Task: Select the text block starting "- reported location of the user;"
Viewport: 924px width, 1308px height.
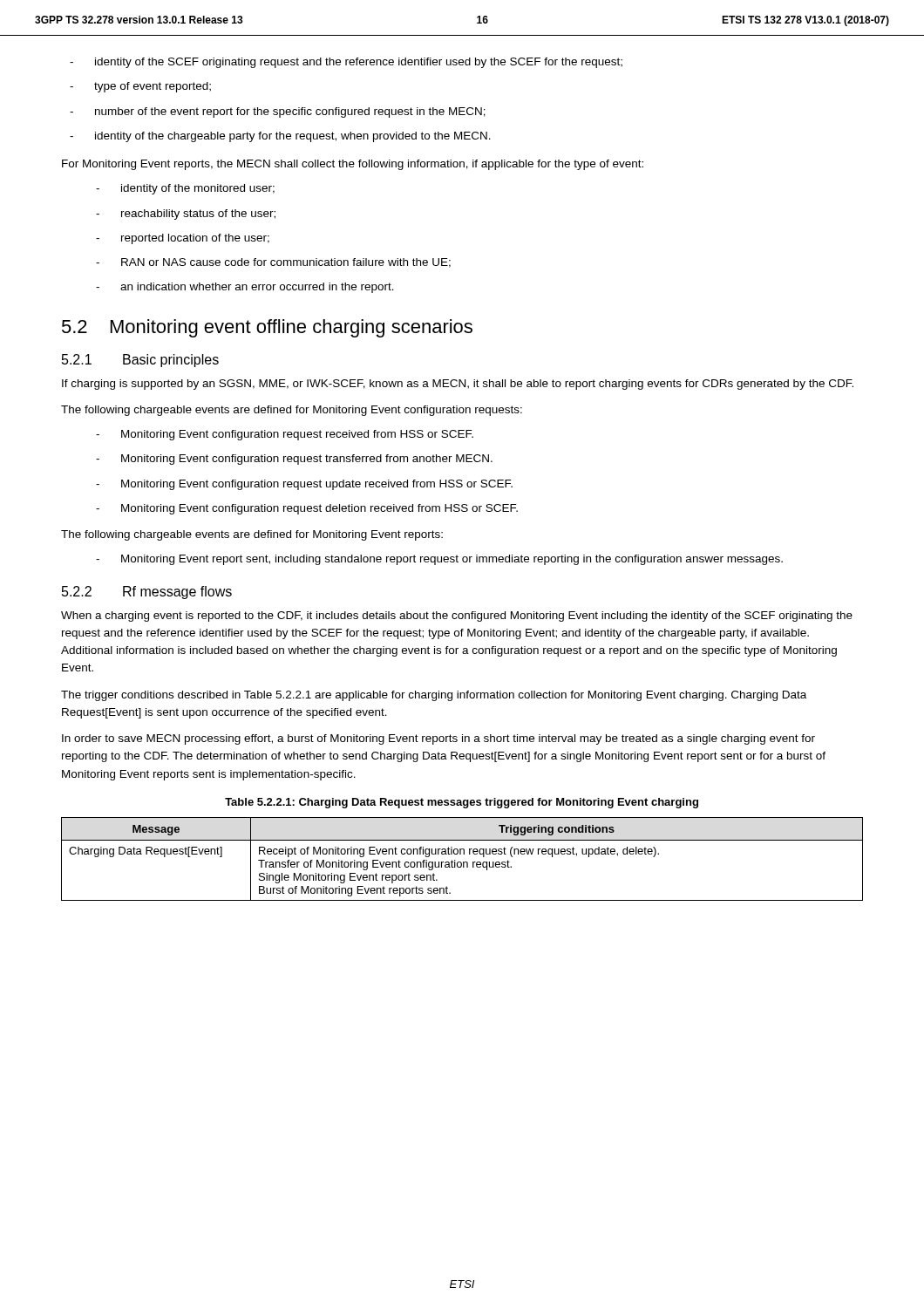Action: tap(183, 239)
